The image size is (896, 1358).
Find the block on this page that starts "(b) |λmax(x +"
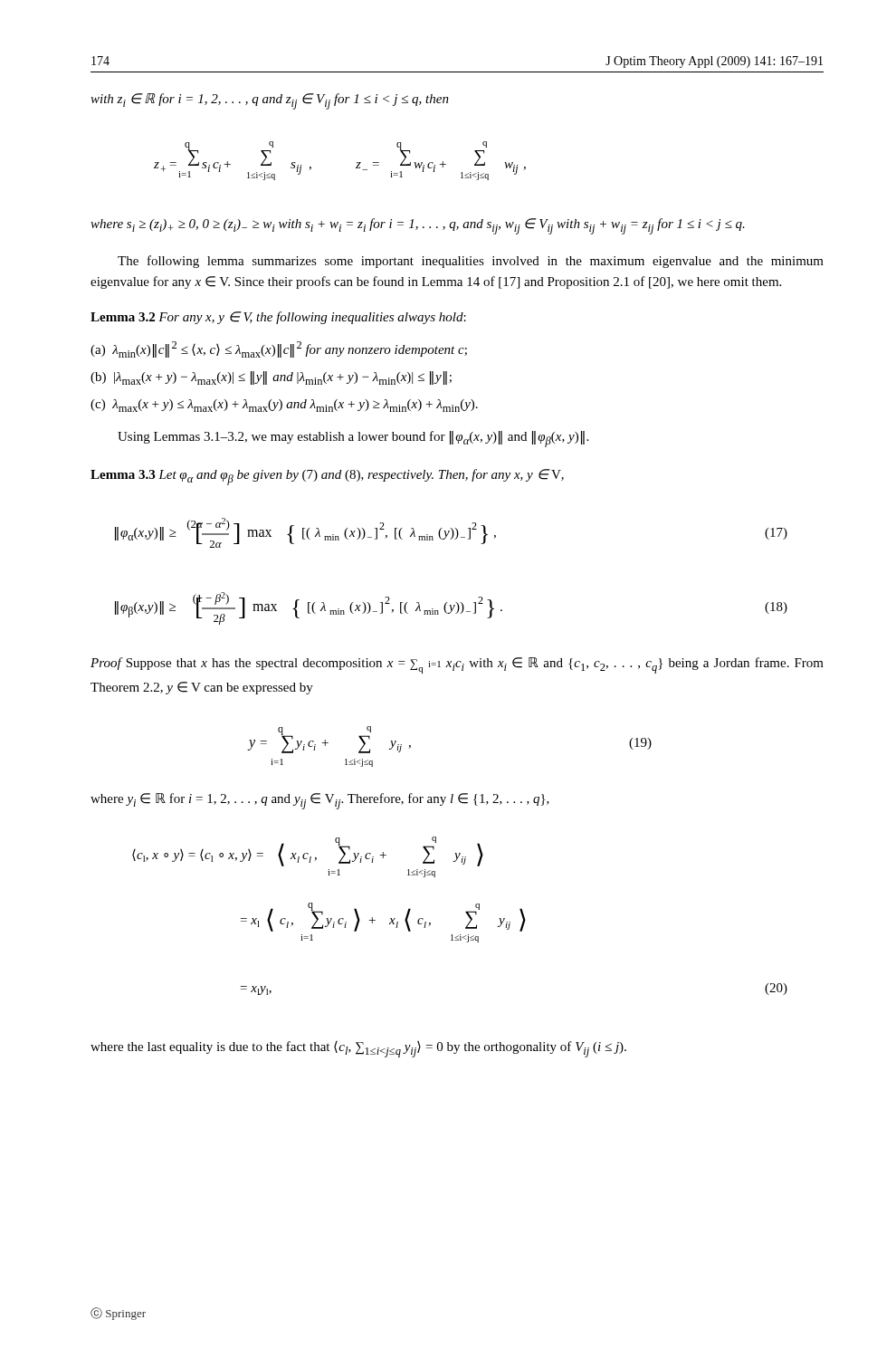tap(271, 378)
